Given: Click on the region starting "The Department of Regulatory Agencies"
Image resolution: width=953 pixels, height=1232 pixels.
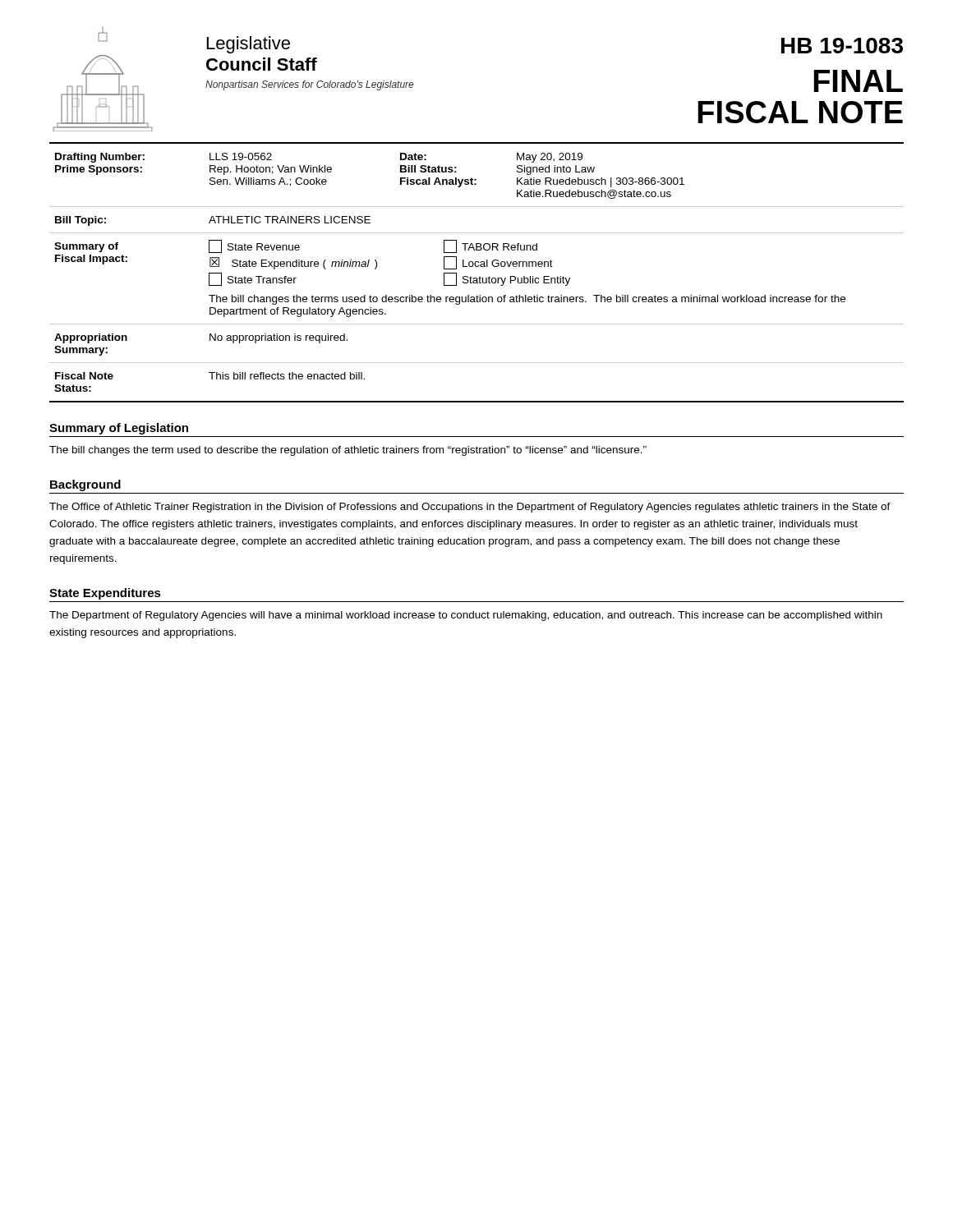Looking at the screenshot, I should [466, 623].
